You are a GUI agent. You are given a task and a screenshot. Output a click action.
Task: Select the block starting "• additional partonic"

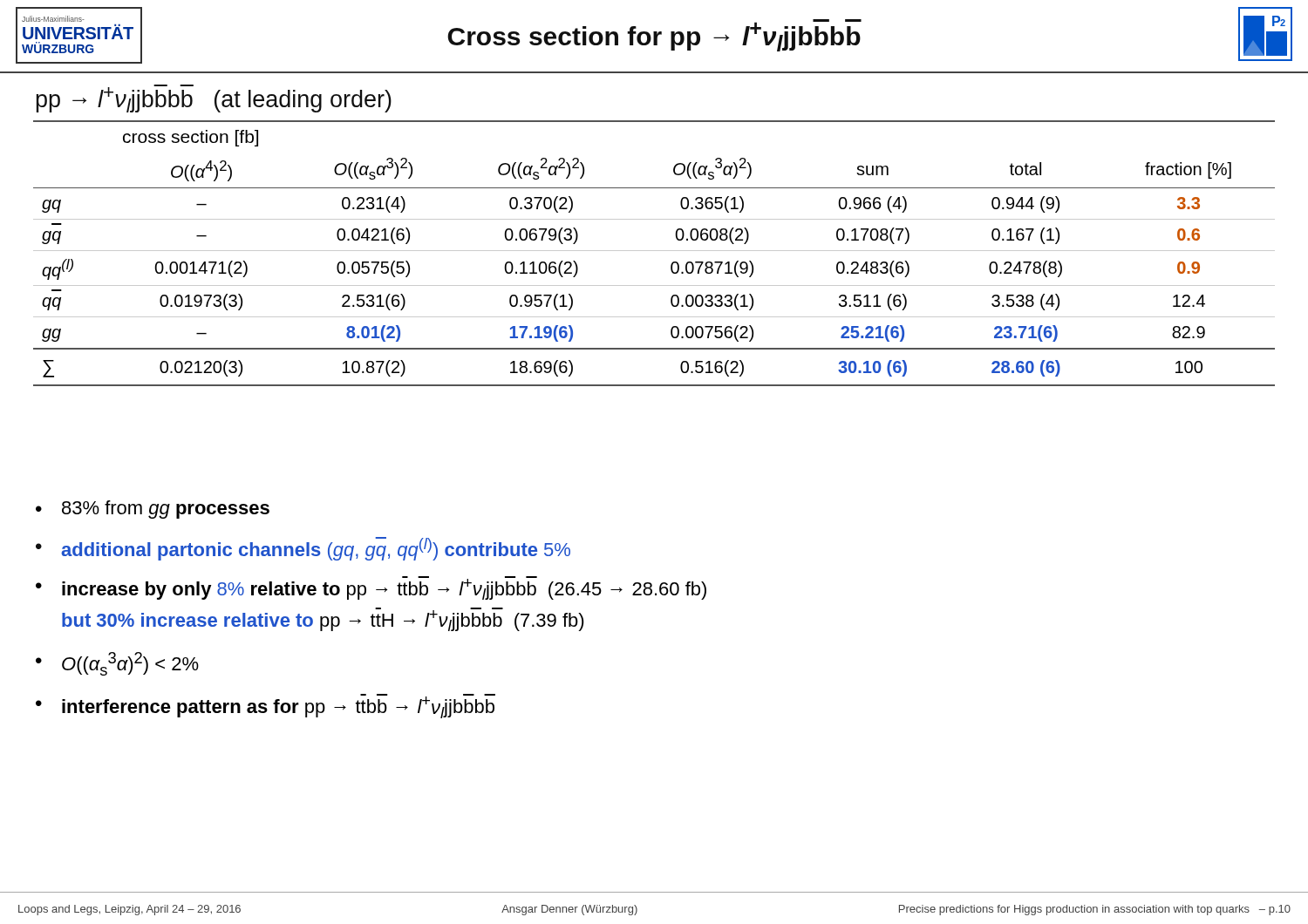(x=303, y=548)
